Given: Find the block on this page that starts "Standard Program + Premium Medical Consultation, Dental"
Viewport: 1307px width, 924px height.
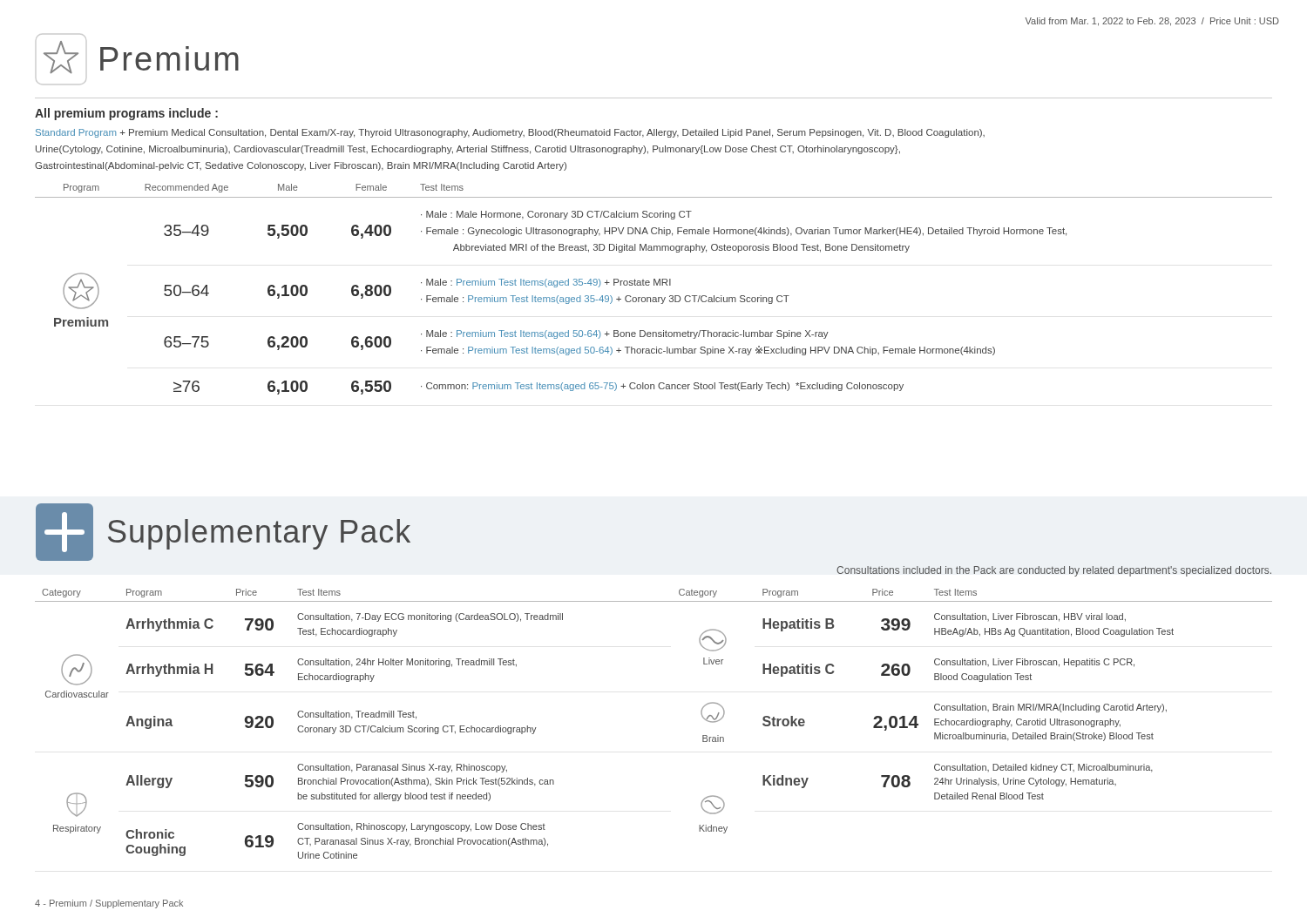Looking at the screenshot, I should (x=510, y=149).
